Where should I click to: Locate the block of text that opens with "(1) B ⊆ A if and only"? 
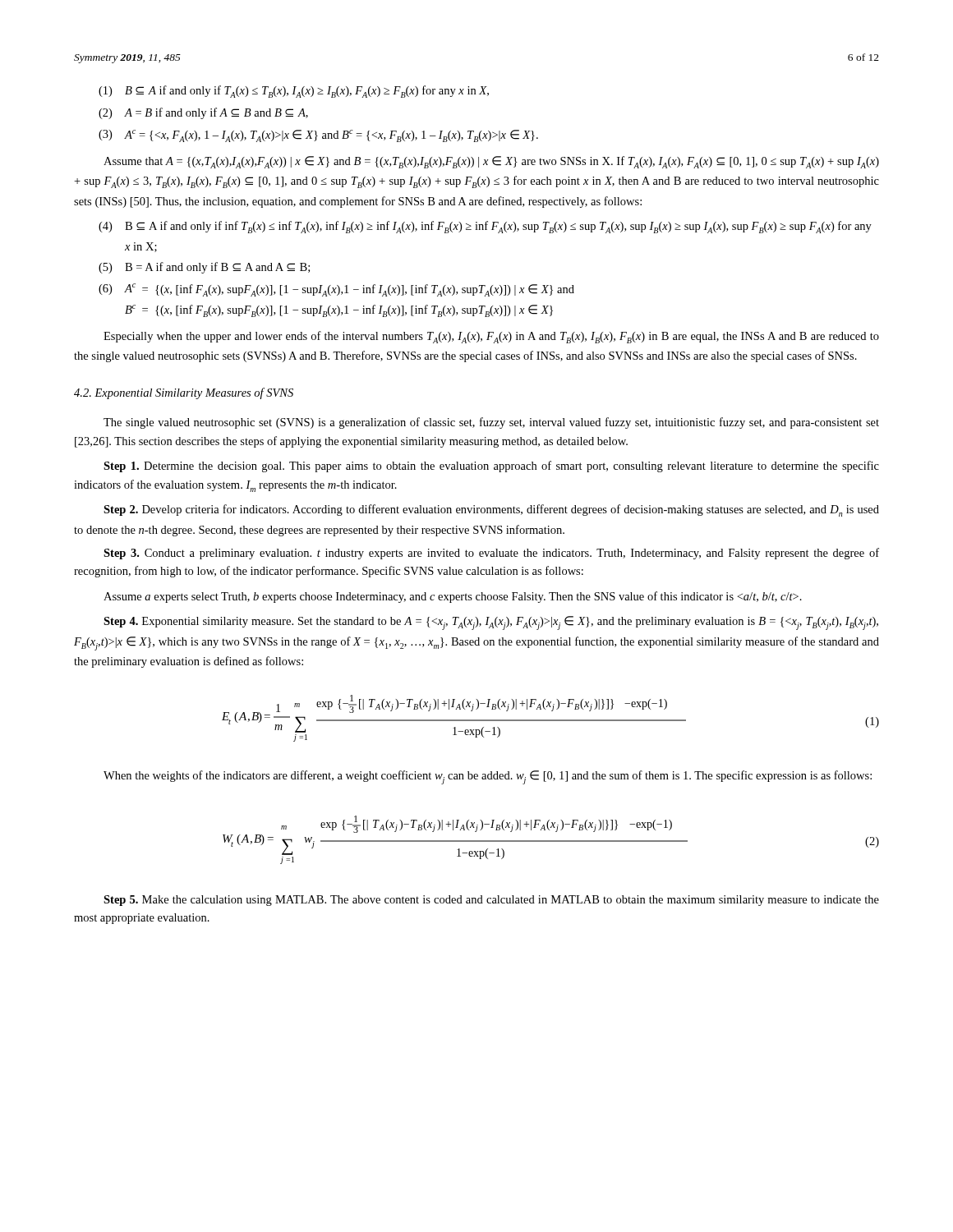[489, 91]
